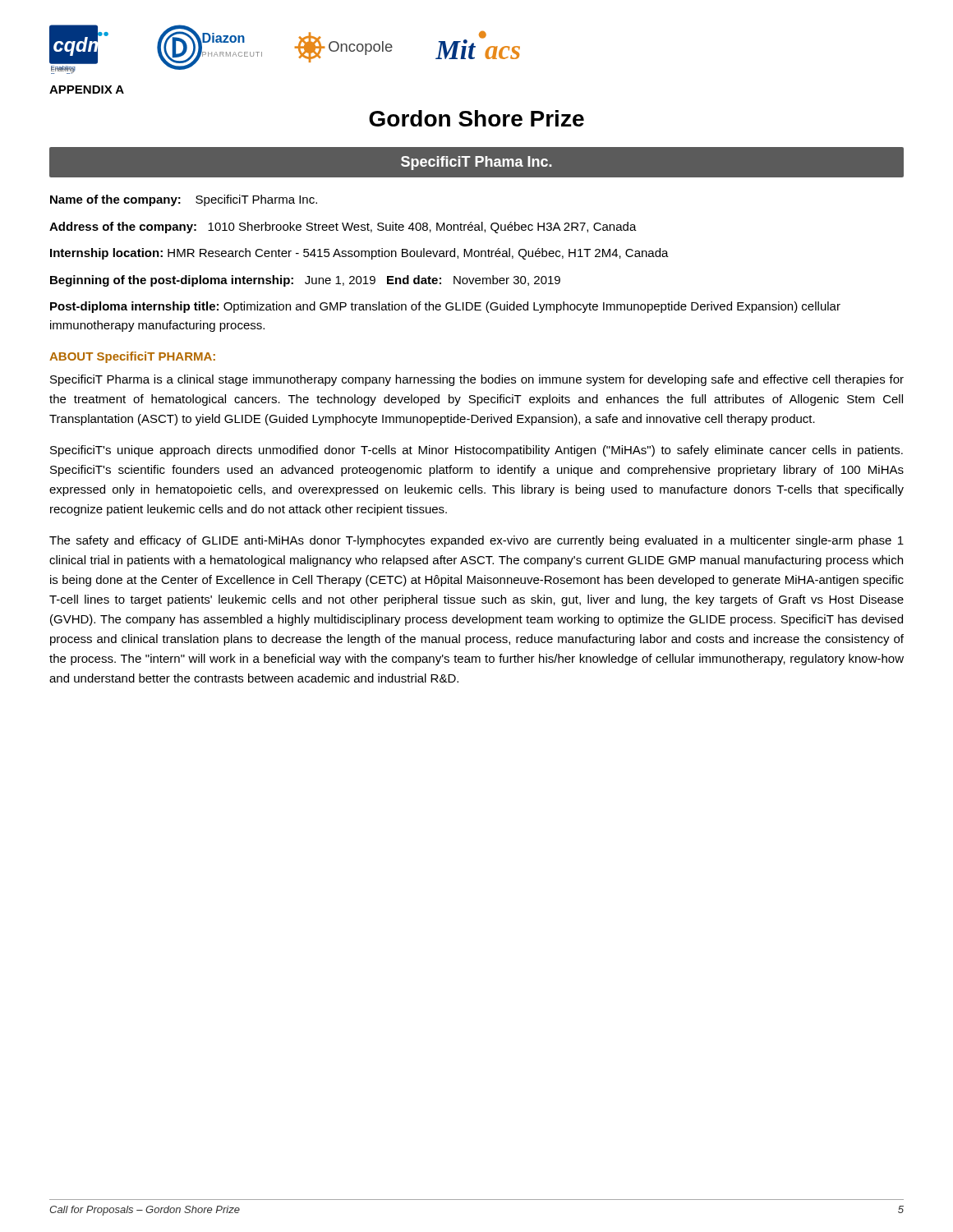Click the passage that begins "Beginning of the post-diploma internship: June"
Image resolution: width=953 pixels, height=1232 pixels.
tap(305, 279)
